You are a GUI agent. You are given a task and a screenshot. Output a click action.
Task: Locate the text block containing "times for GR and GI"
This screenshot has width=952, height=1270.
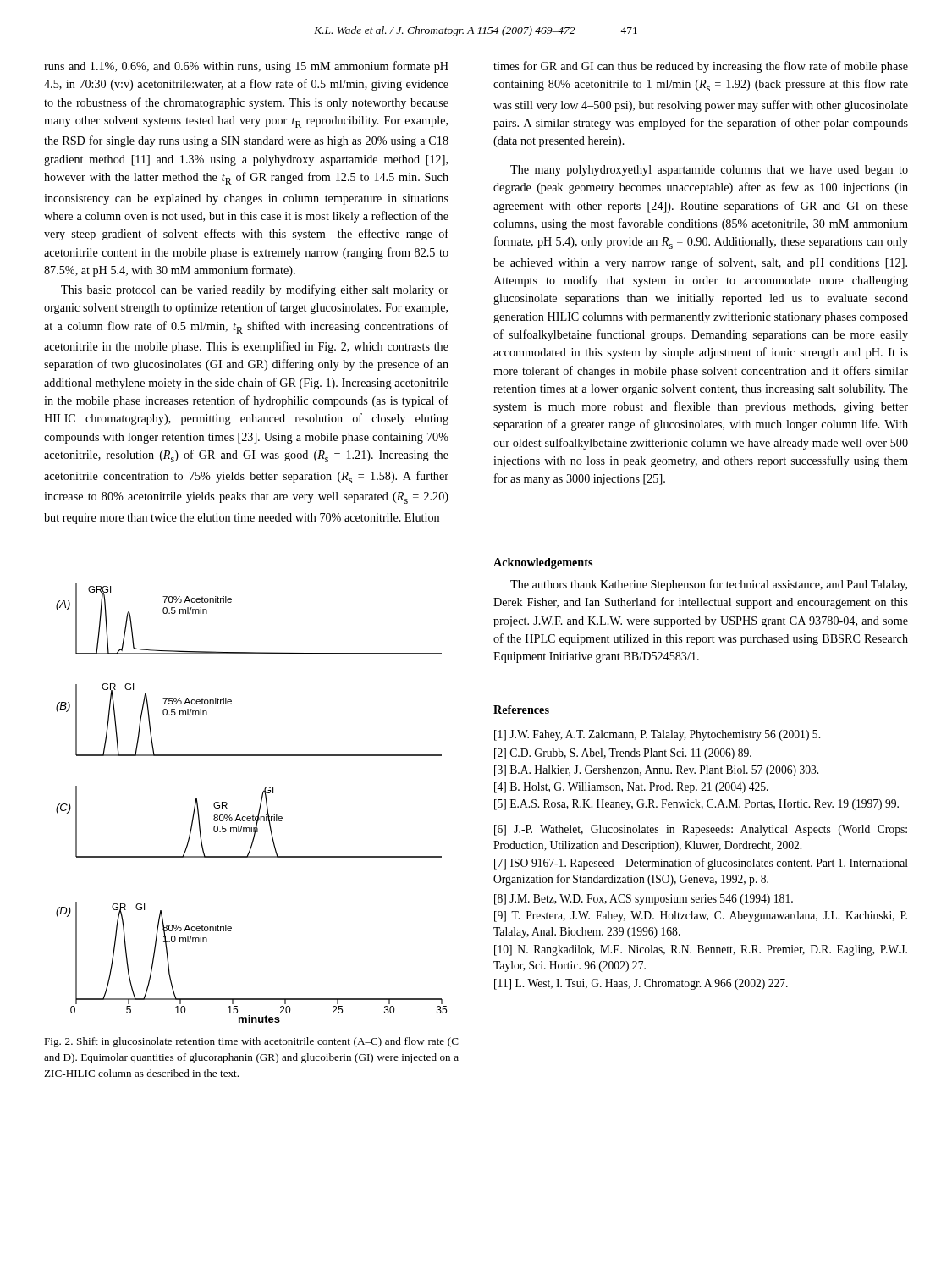701,104
